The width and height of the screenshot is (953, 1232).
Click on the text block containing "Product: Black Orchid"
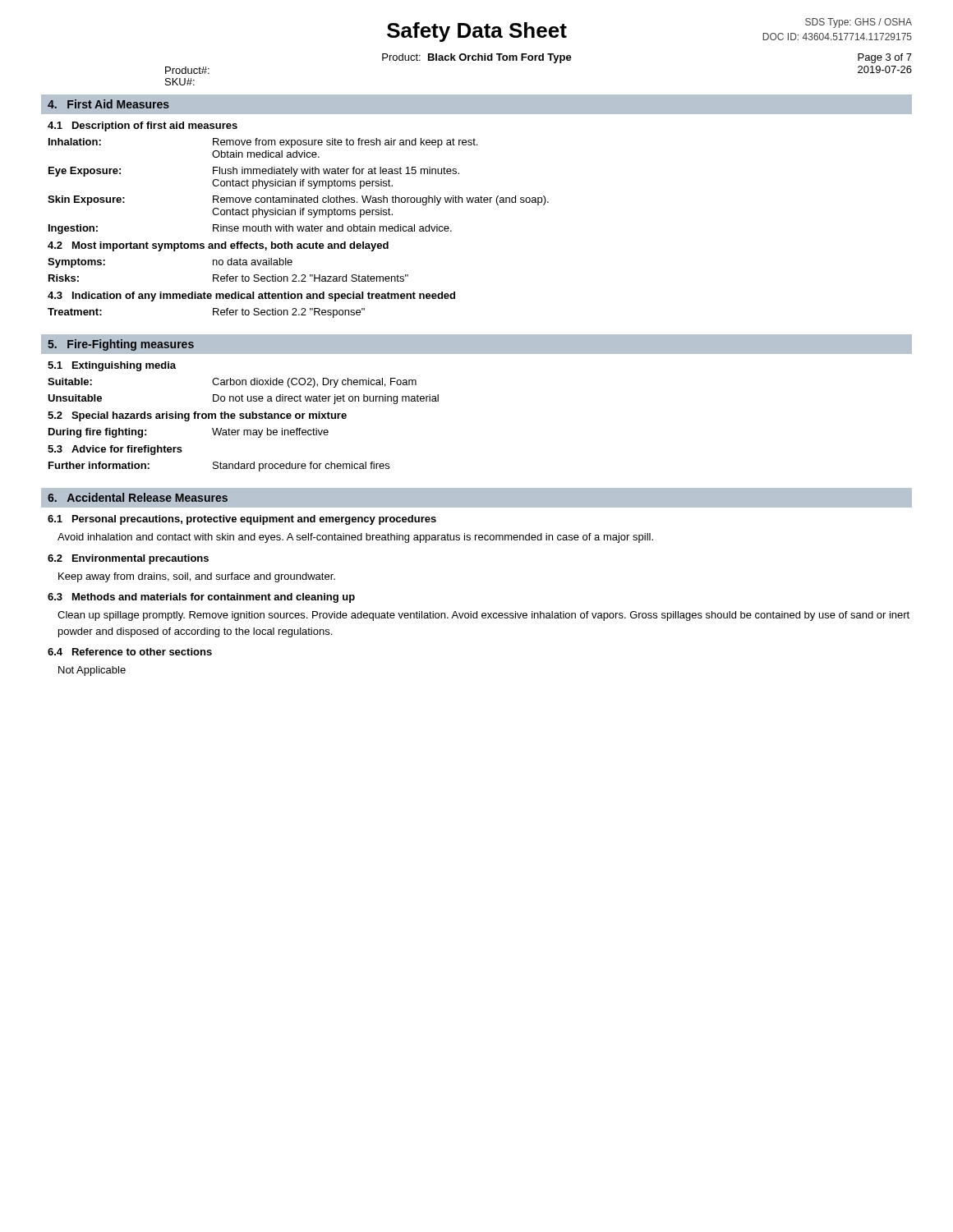pos(476,57)
